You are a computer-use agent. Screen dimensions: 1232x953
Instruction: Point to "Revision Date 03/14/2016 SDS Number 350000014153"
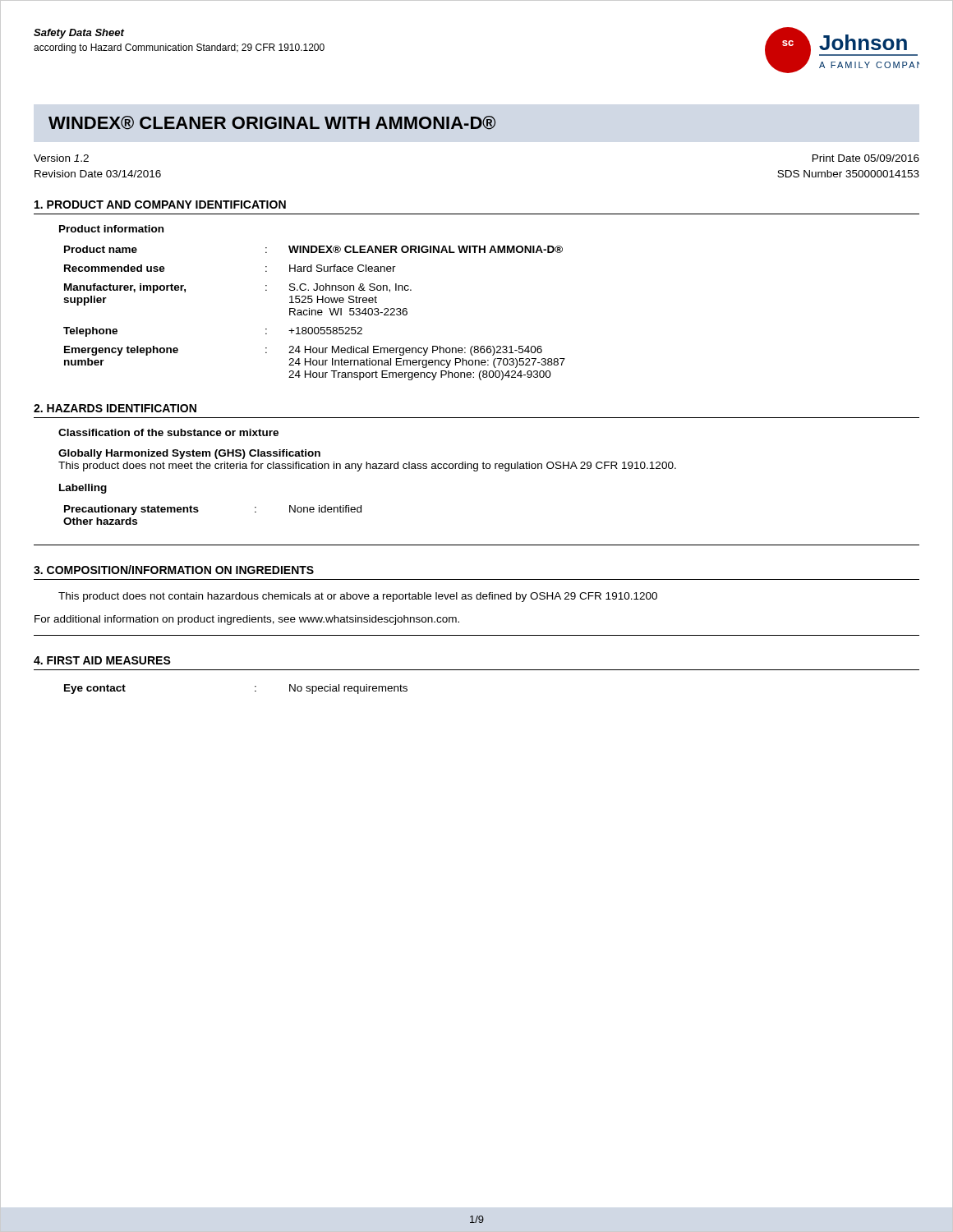(95, 174)
